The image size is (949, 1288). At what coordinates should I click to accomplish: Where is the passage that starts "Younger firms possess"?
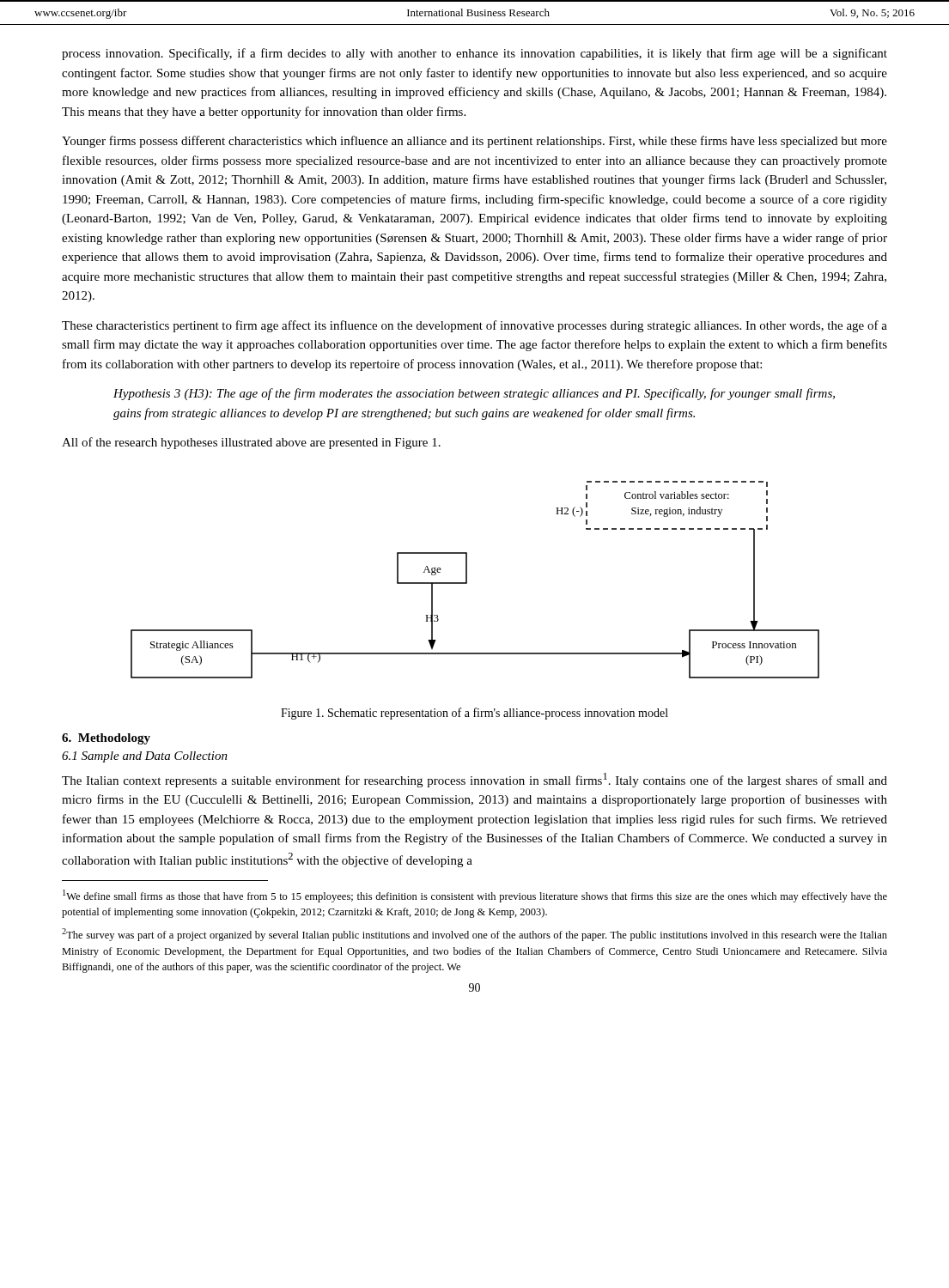(474, 218)
